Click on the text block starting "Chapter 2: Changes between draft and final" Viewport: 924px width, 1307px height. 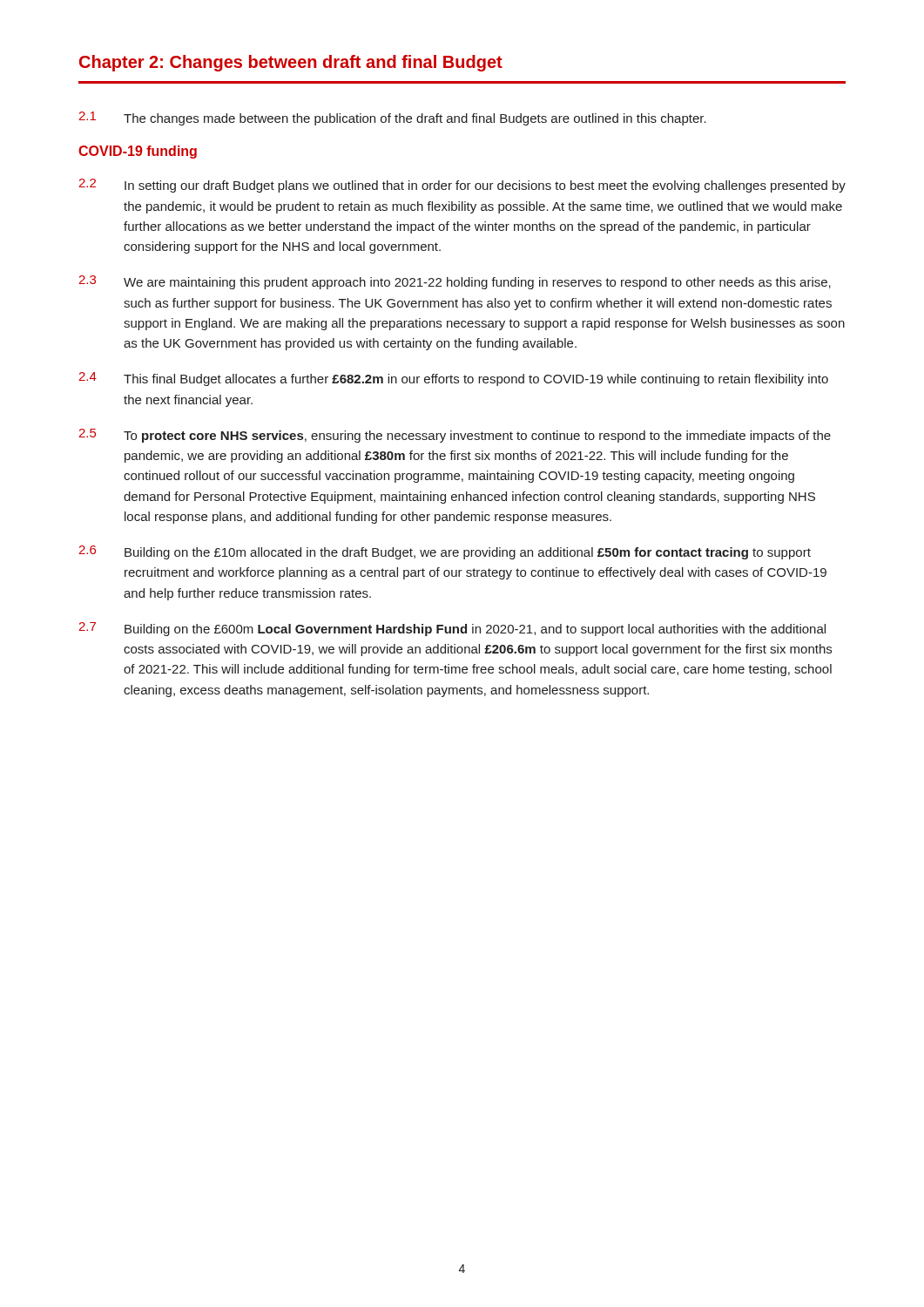[x=462, y=62]
